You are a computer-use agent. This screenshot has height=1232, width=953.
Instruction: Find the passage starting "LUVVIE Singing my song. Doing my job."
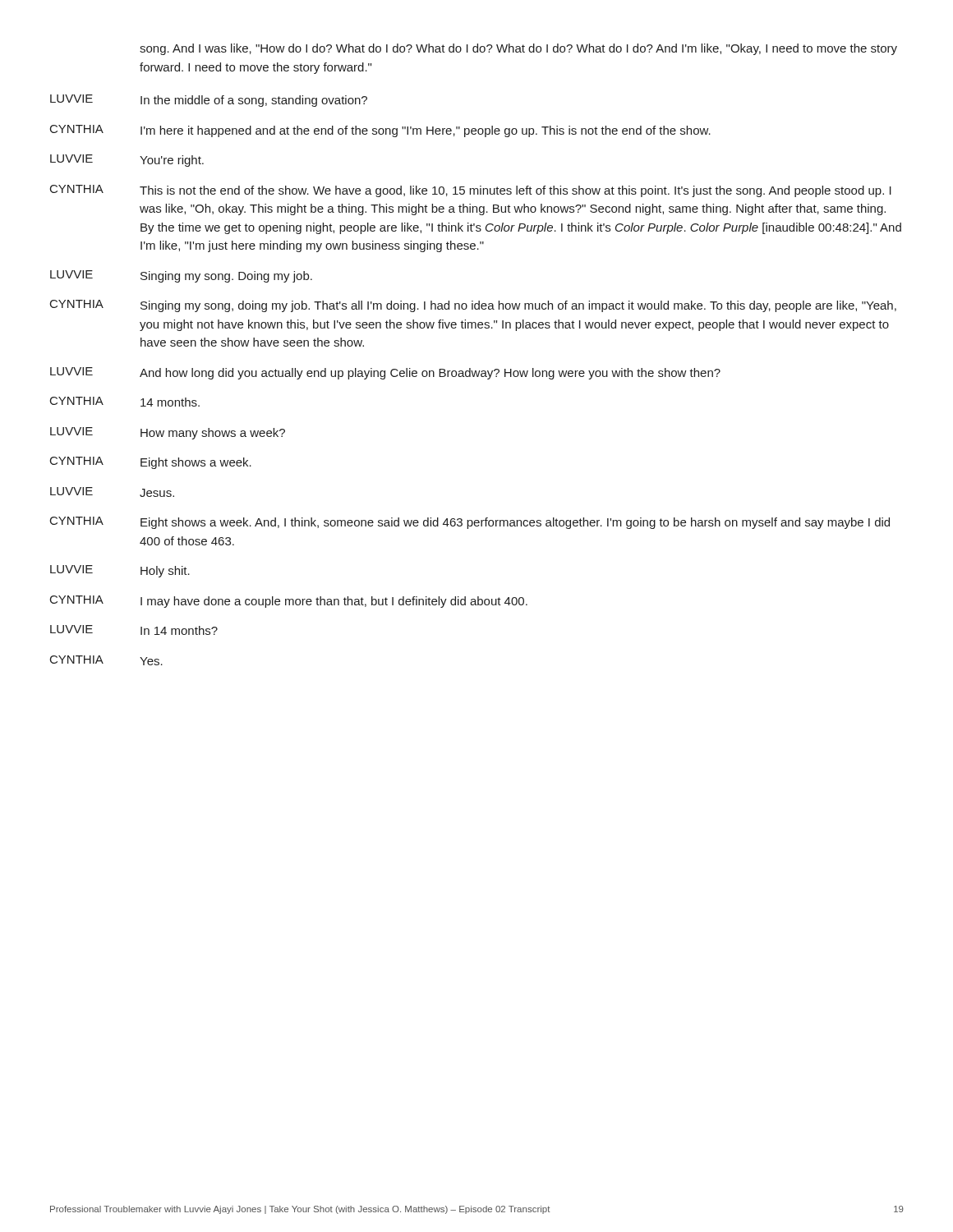click(x=181, y=276)
